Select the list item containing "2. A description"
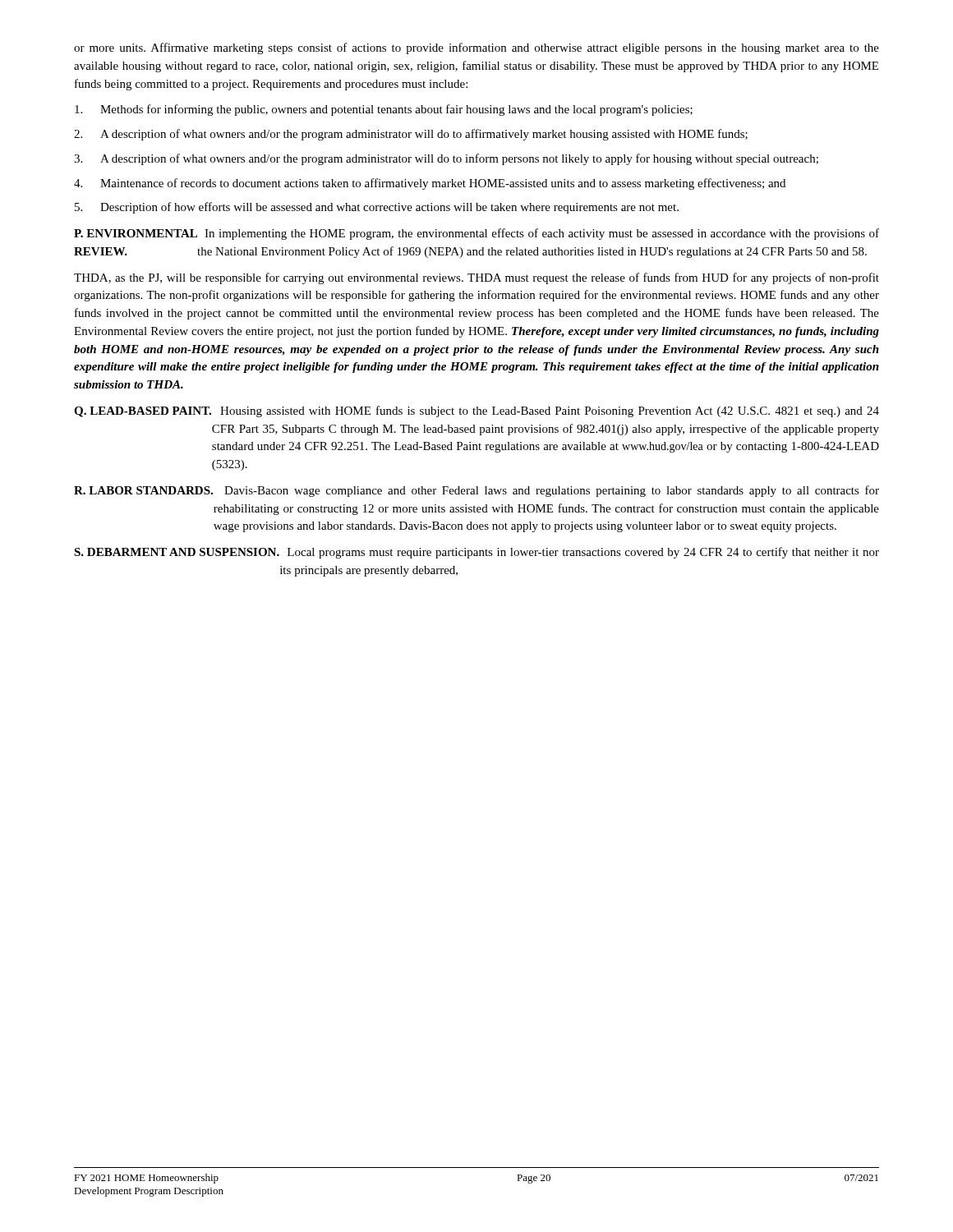Screen dimensions: 1232x953 (476, 135)
